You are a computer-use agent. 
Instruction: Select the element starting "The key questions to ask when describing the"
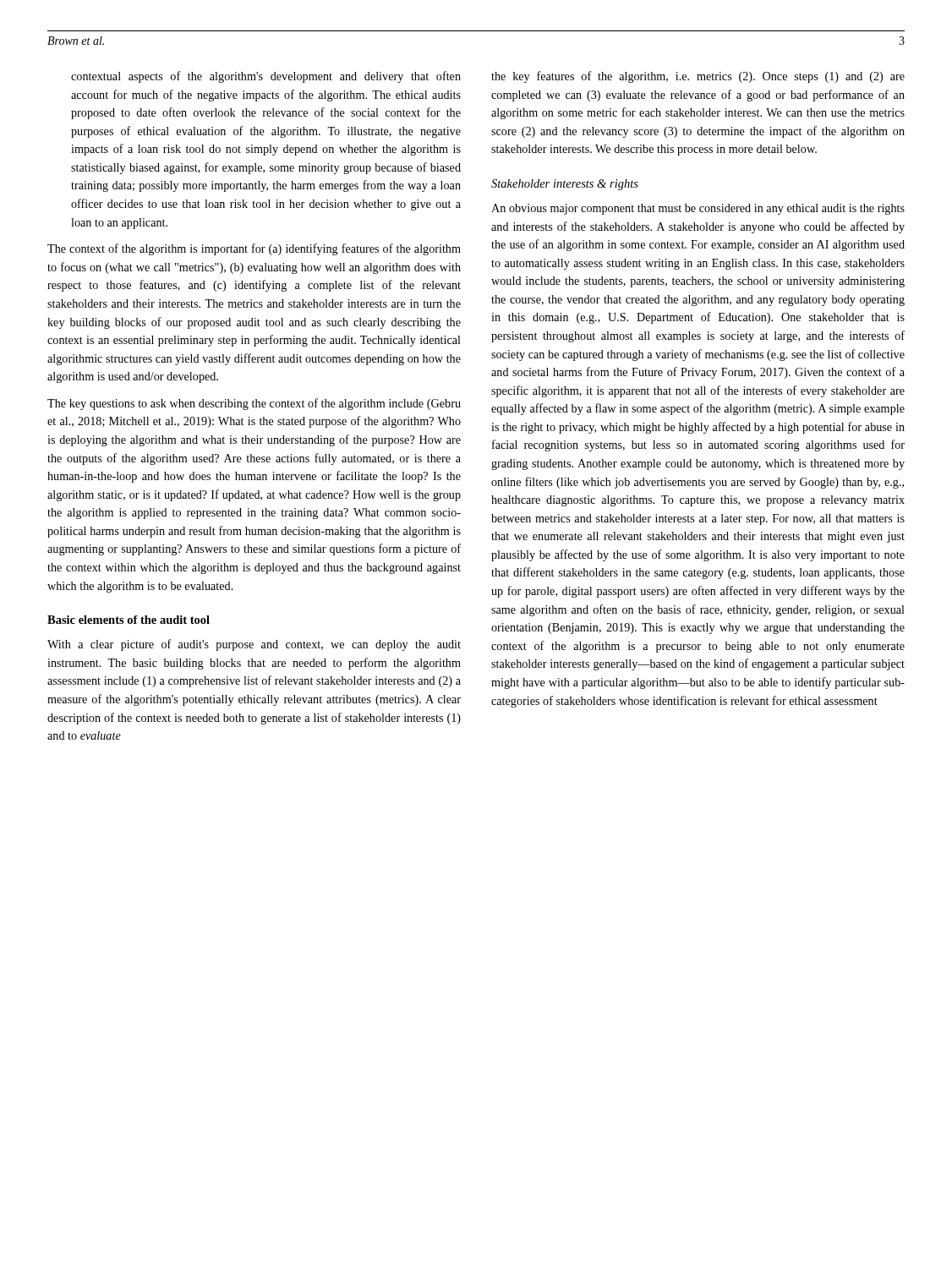coord(254,494)
